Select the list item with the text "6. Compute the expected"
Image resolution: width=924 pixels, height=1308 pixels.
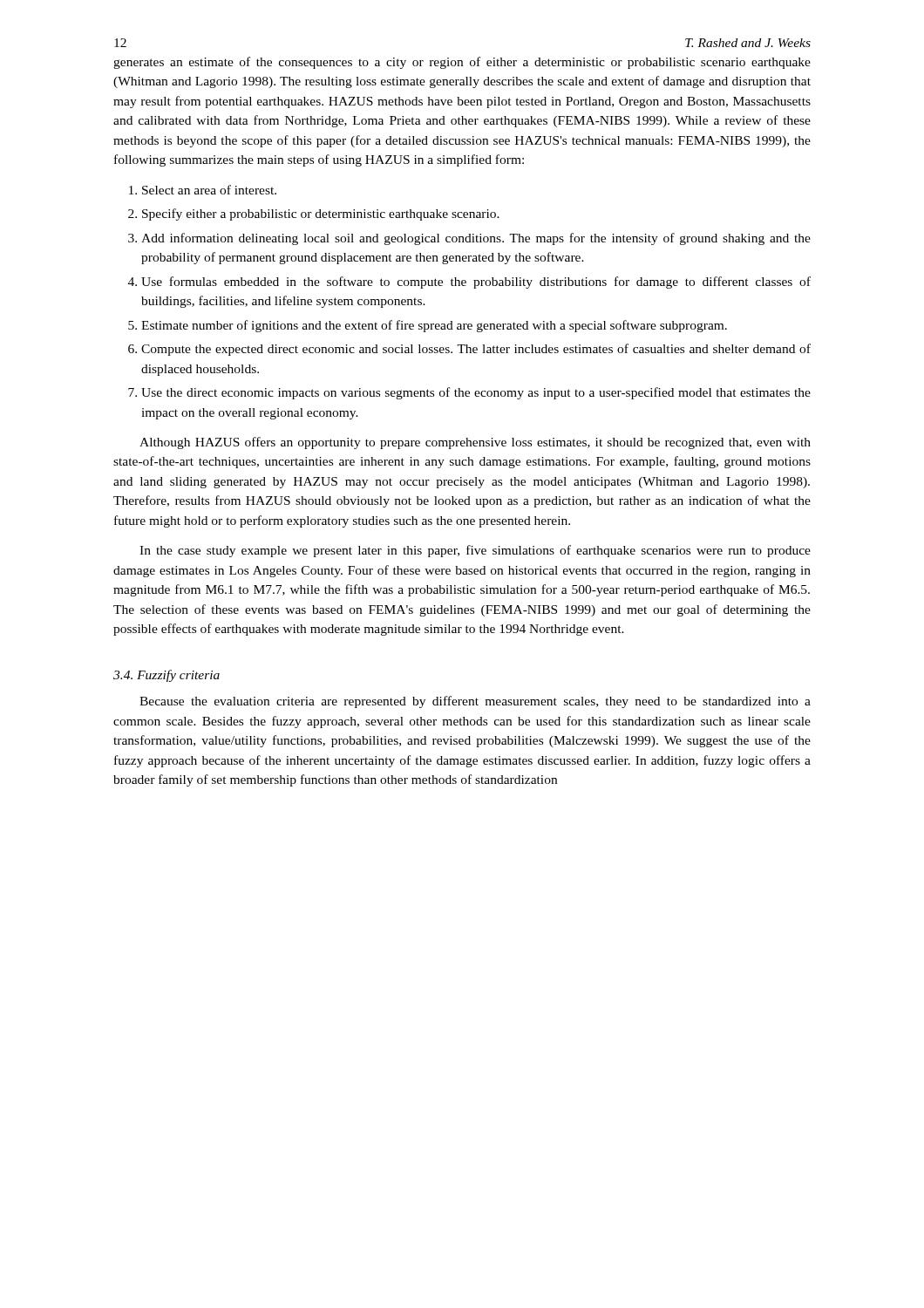pyautogui.click(x=462, y=359)
